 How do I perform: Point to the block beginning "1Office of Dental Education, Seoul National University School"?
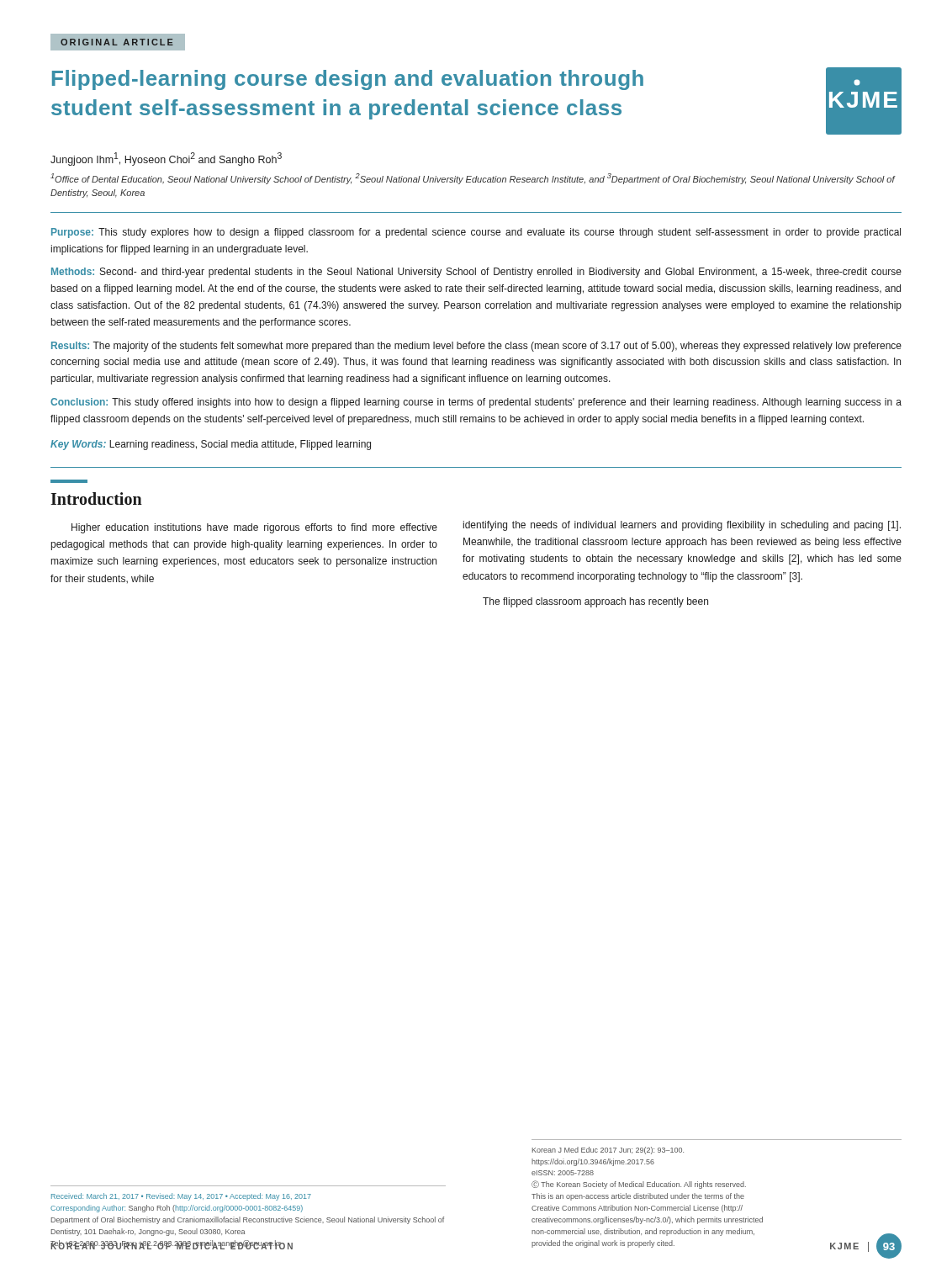pyautogui.click(x=472, y=185)
